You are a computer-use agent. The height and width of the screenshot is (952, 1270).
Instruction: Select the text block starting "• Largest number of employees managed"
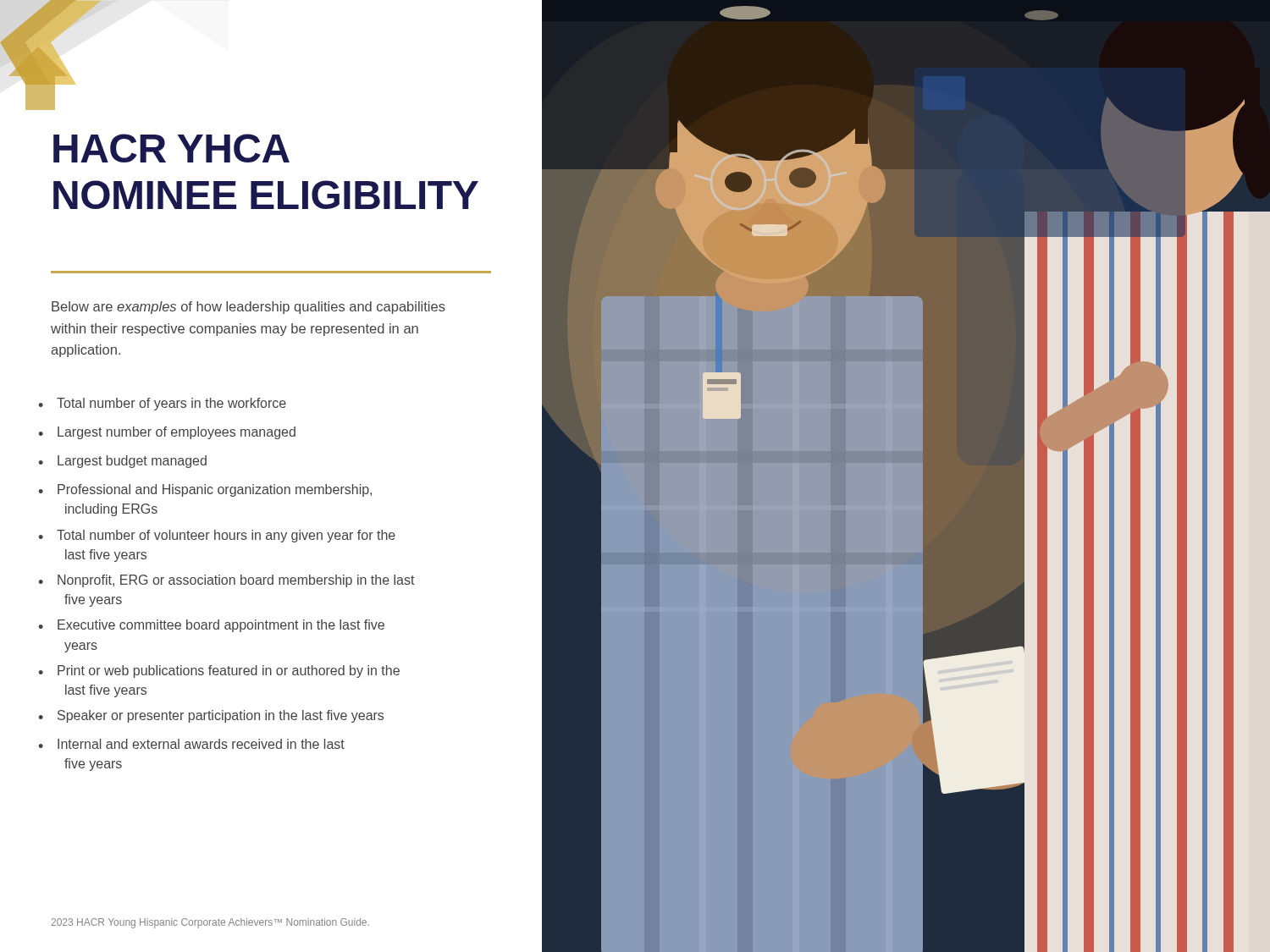269,434
